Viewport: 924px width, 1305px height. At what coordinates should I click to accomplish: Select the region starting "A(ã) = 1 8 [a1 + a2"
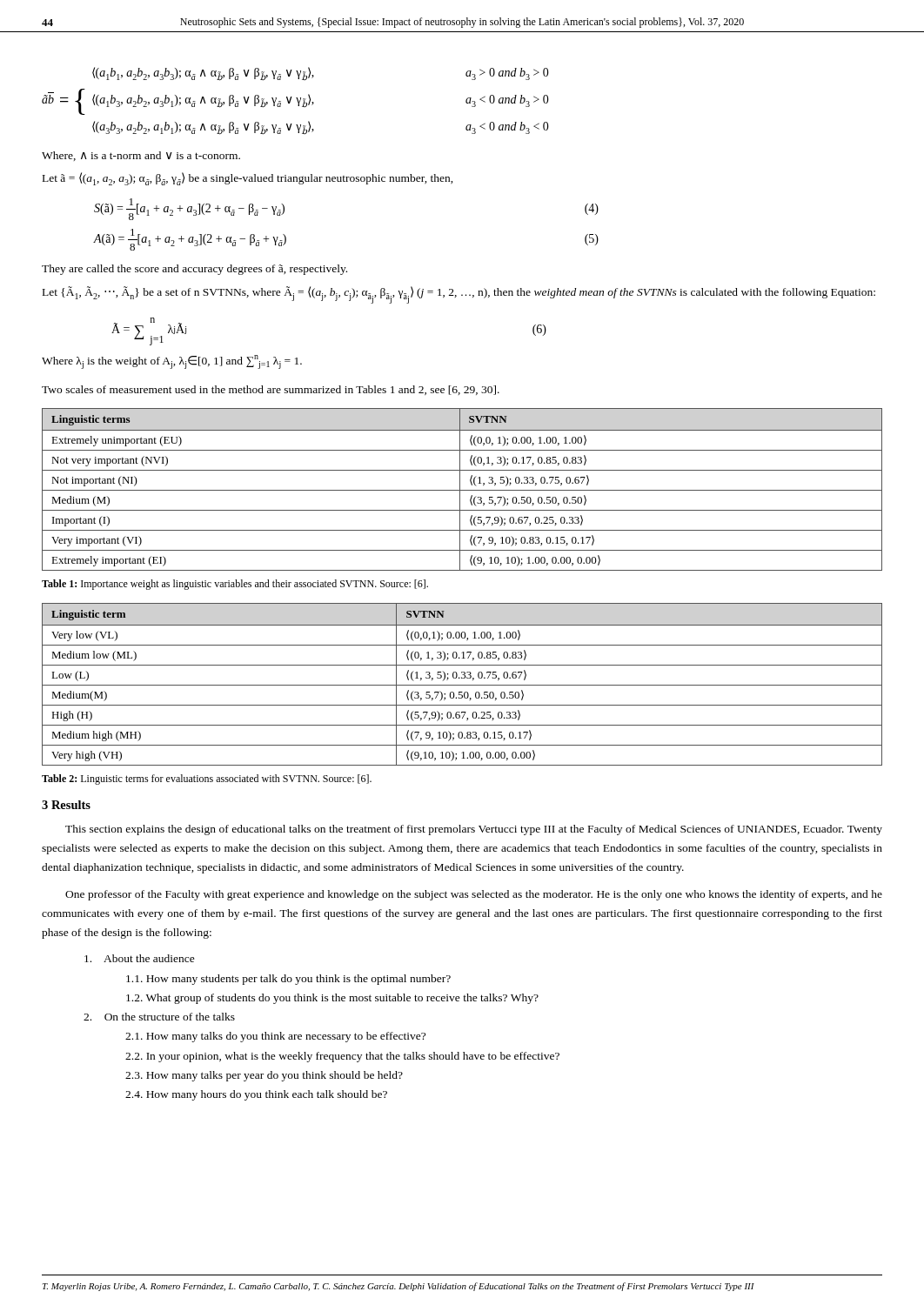point(193,240)
